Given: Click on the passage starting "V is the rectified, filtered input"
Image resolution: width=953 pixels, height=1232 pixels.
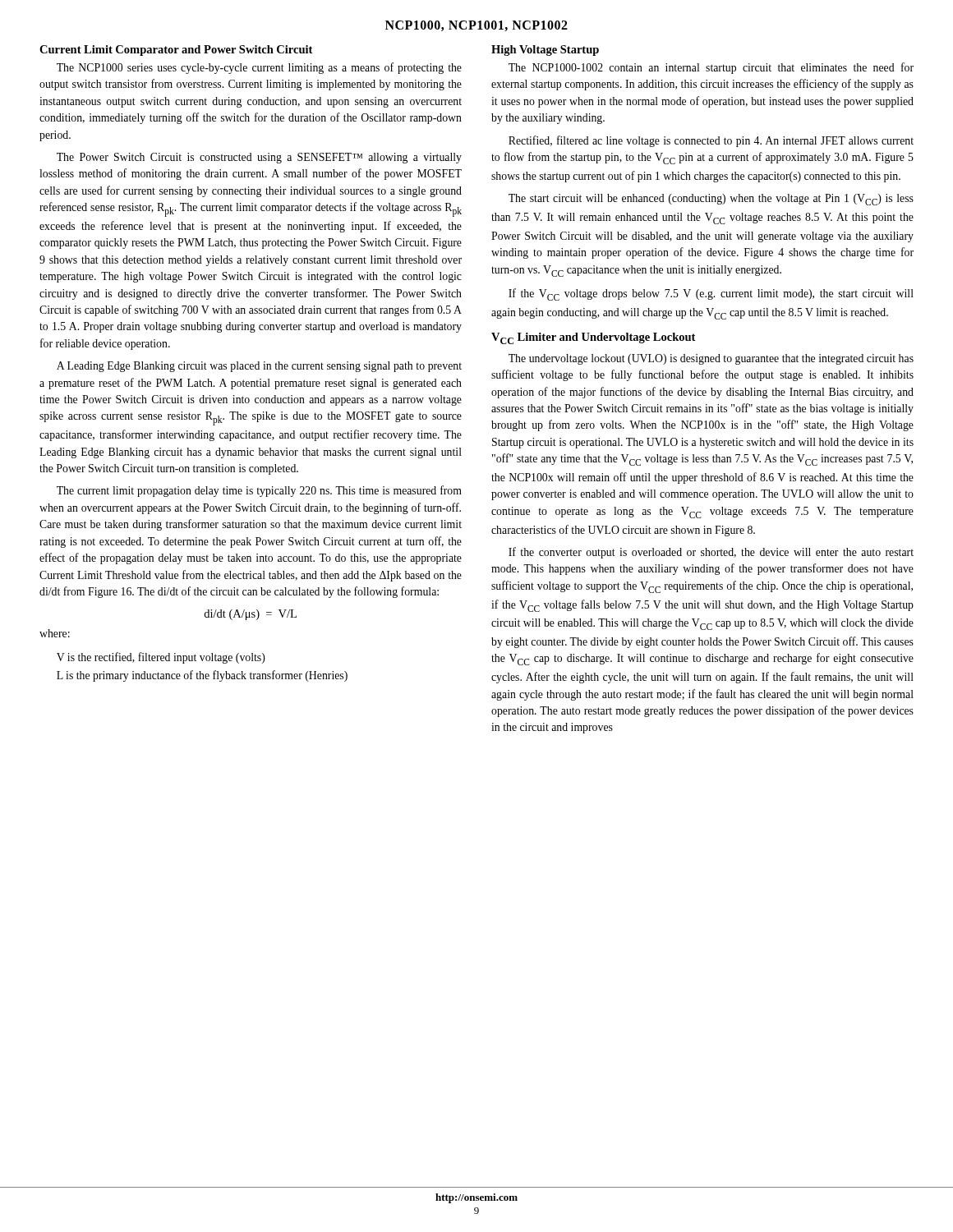Looking at the screenshot, I should (161, 657).
